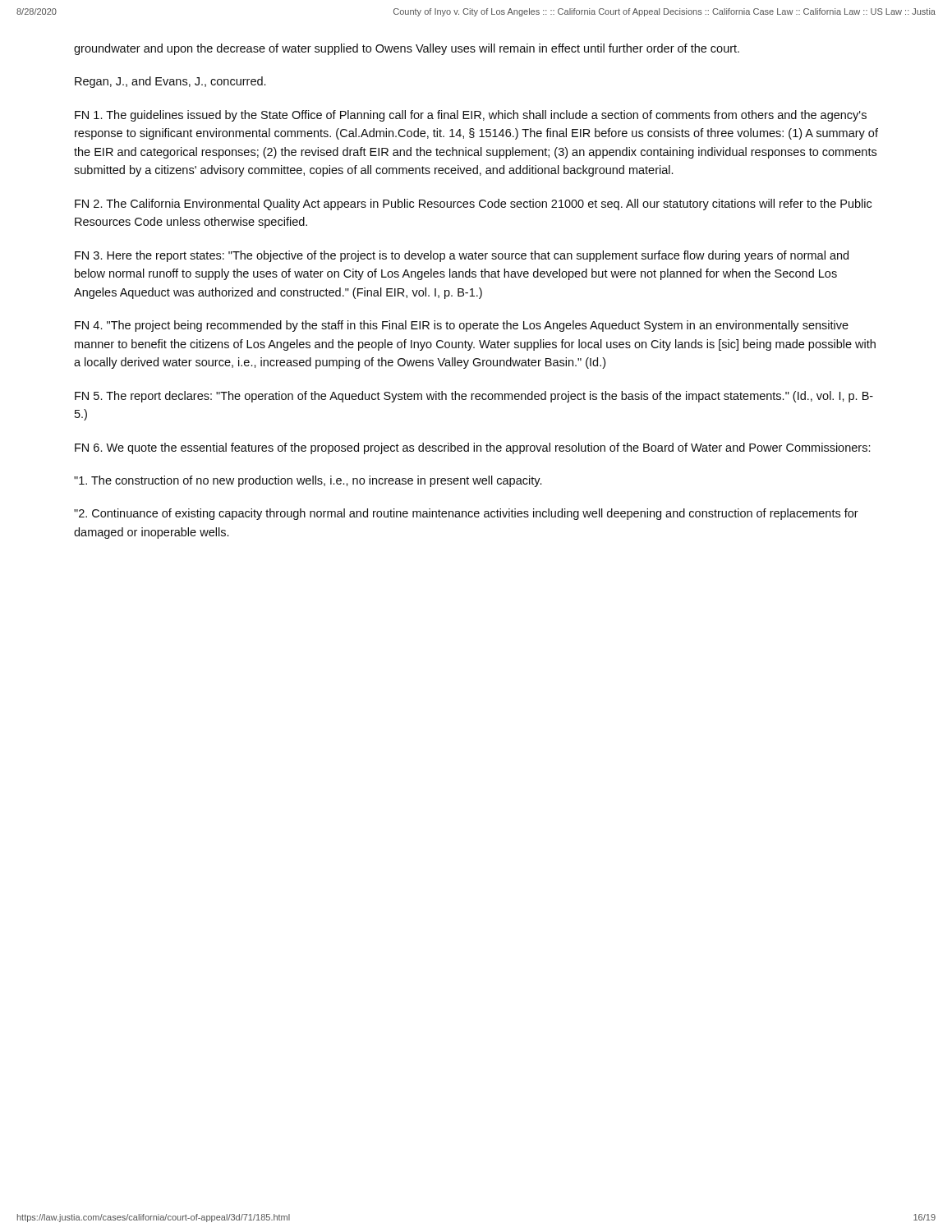The image size is (952, 1232).
Task: Point to the element starting "FN 3. Here"
Action: click(462, 274)
